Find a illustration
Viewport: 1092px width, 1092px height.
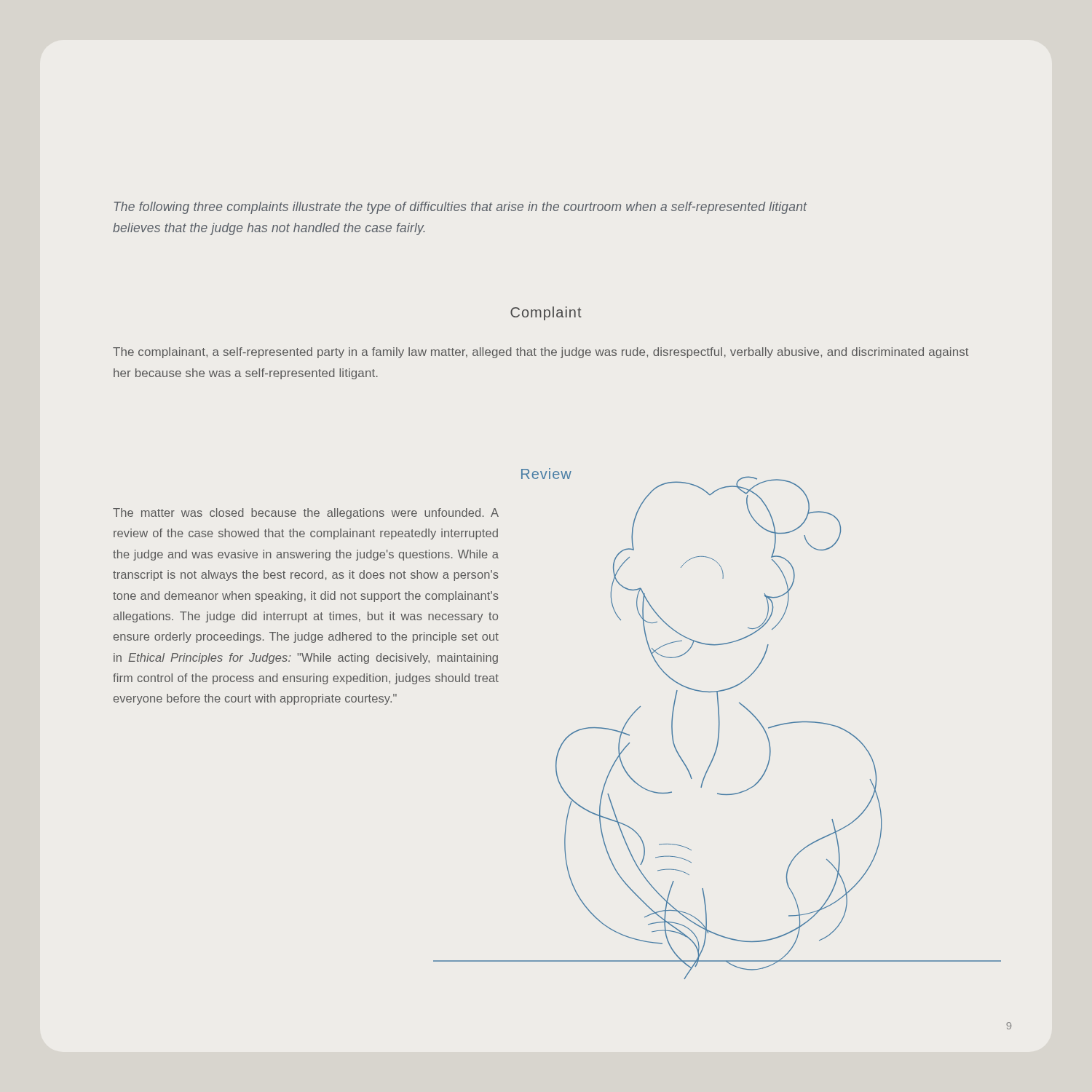click(x=717, y=735)
